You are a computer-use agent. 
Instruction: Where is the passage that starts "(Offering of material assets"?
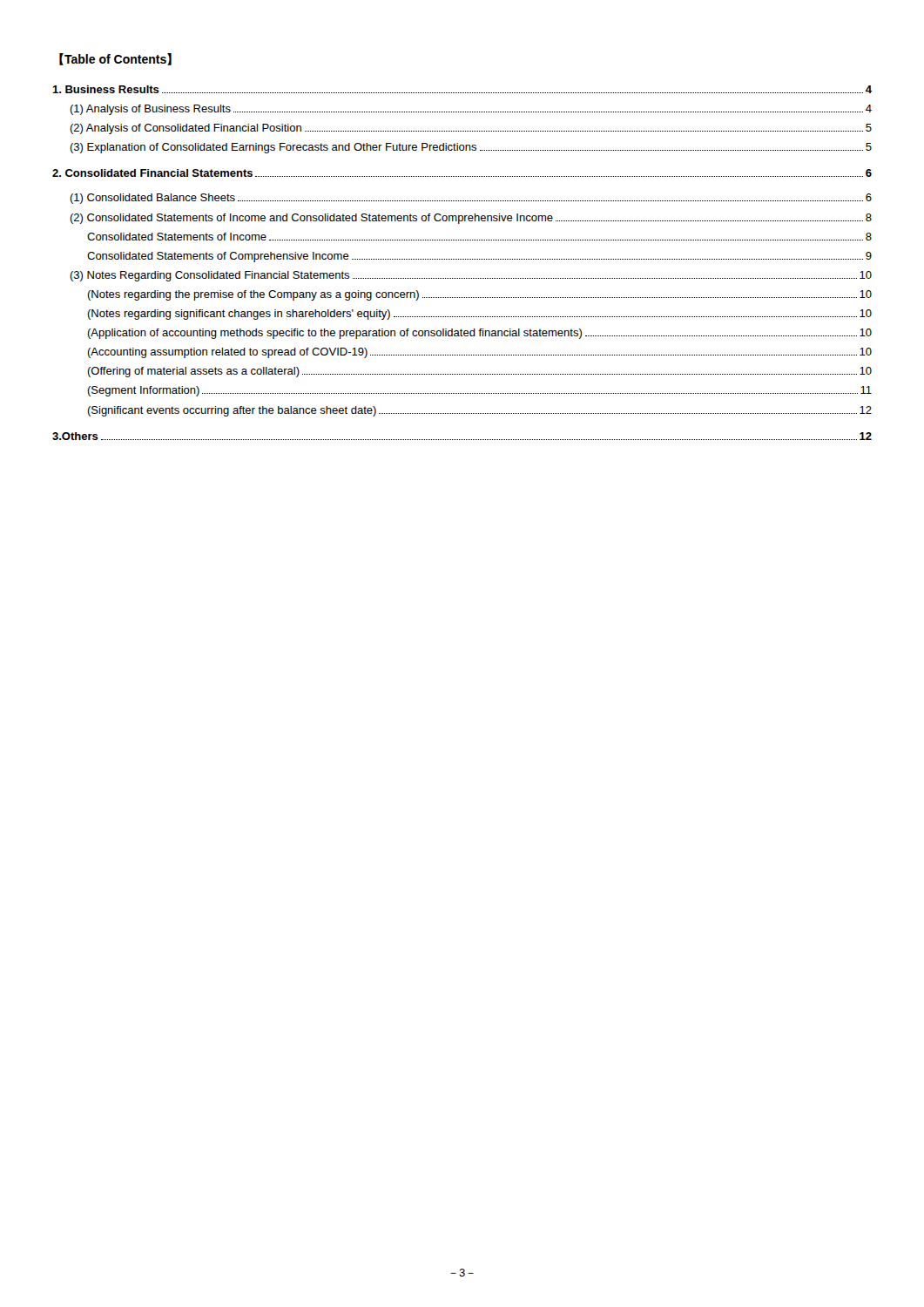coord(479,372)
